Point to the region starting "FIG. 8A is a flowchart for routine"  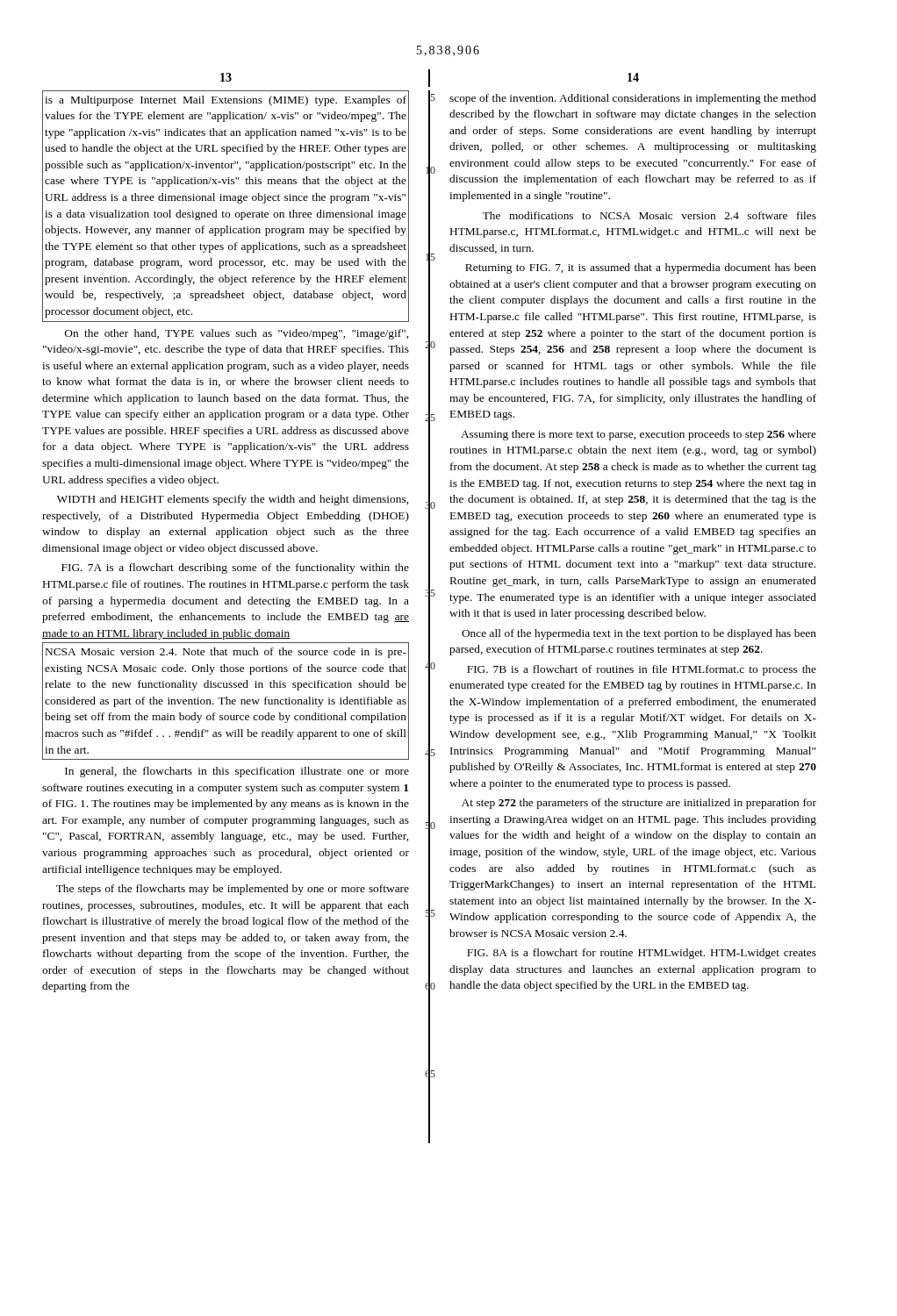(633, 970)
